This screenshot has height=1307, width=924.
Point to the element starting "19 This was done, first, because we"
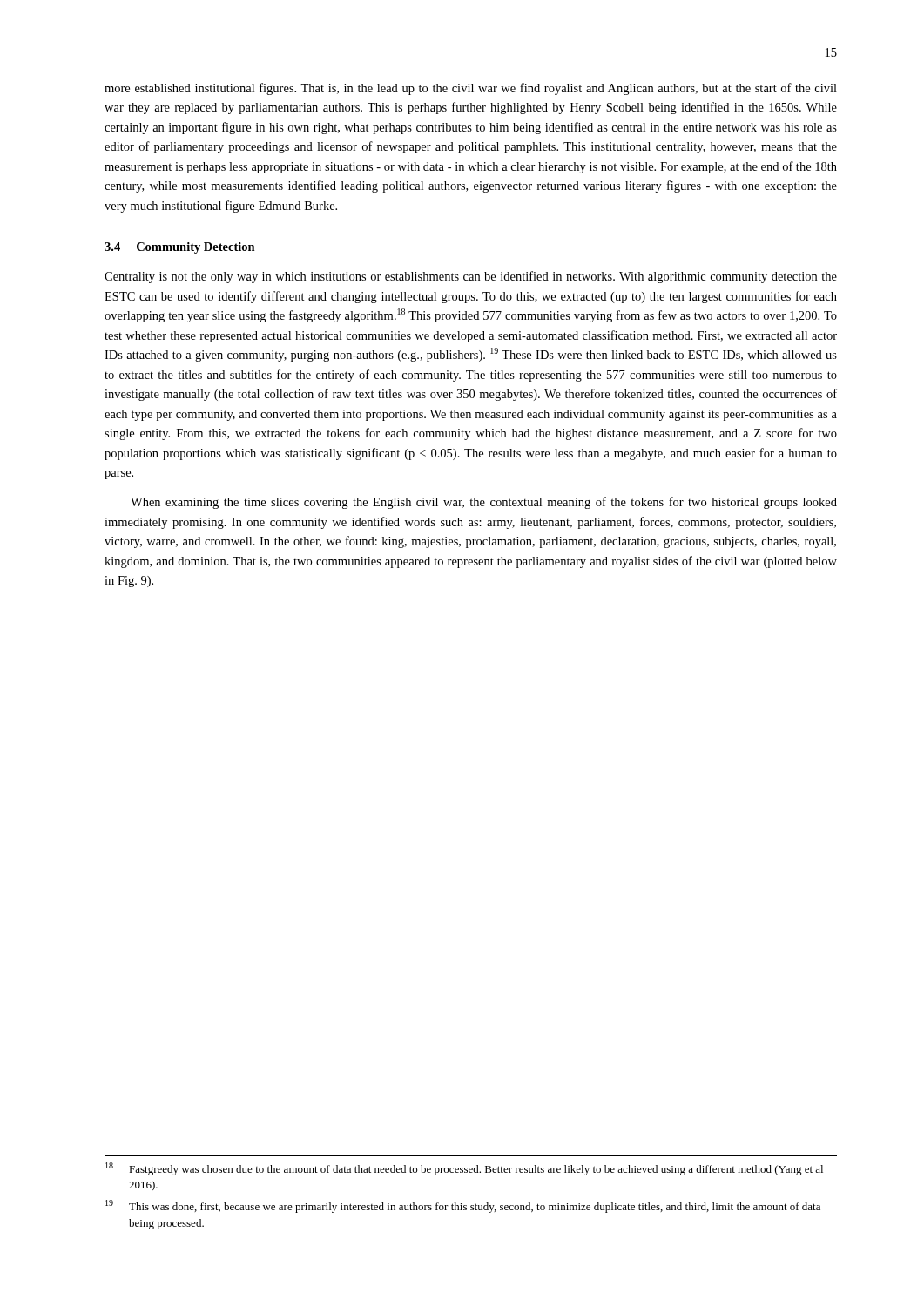click(471, 1216)
